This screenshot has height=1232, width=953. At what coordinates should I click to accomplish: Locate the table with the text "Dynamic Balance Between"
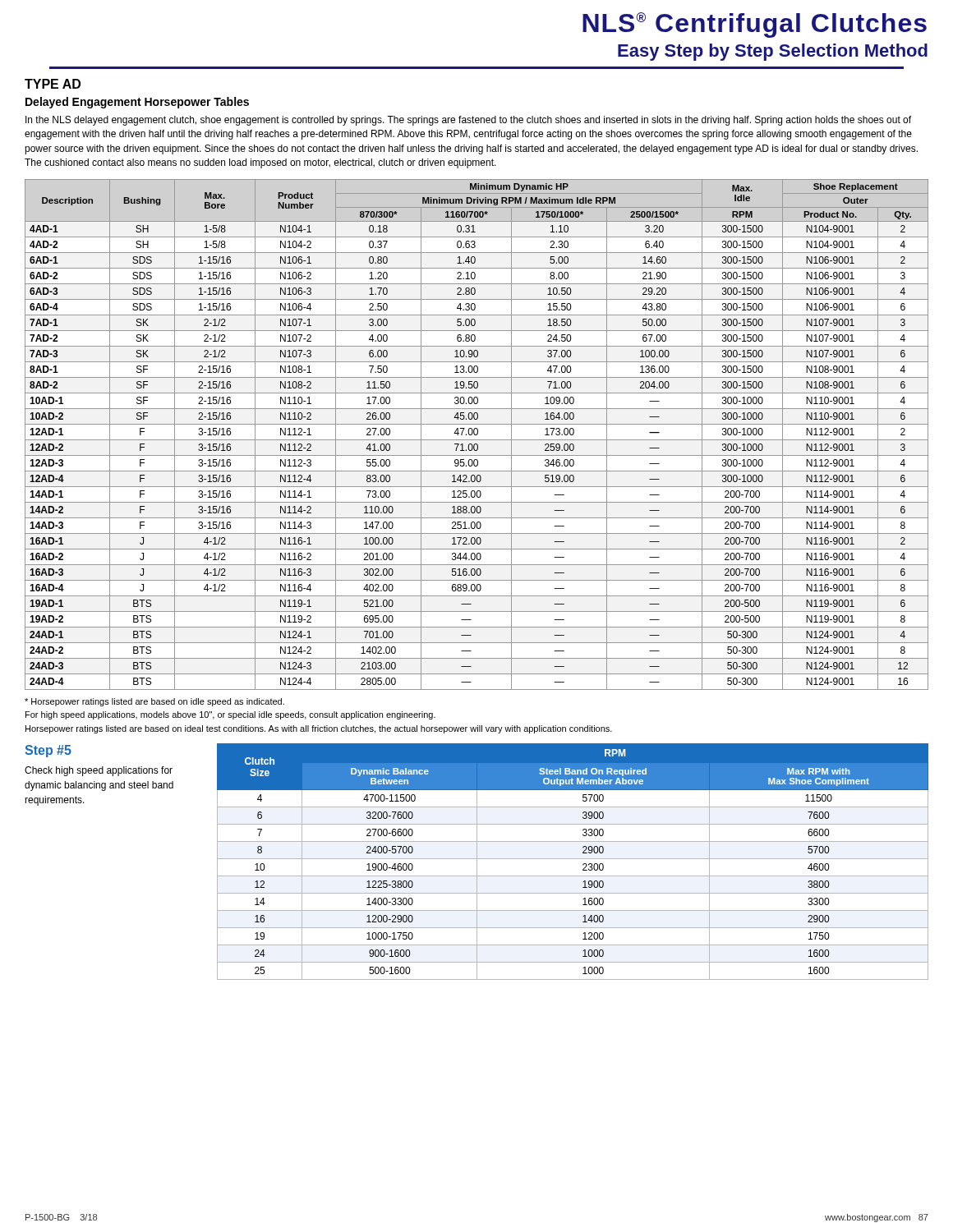[x=573, y=862]
